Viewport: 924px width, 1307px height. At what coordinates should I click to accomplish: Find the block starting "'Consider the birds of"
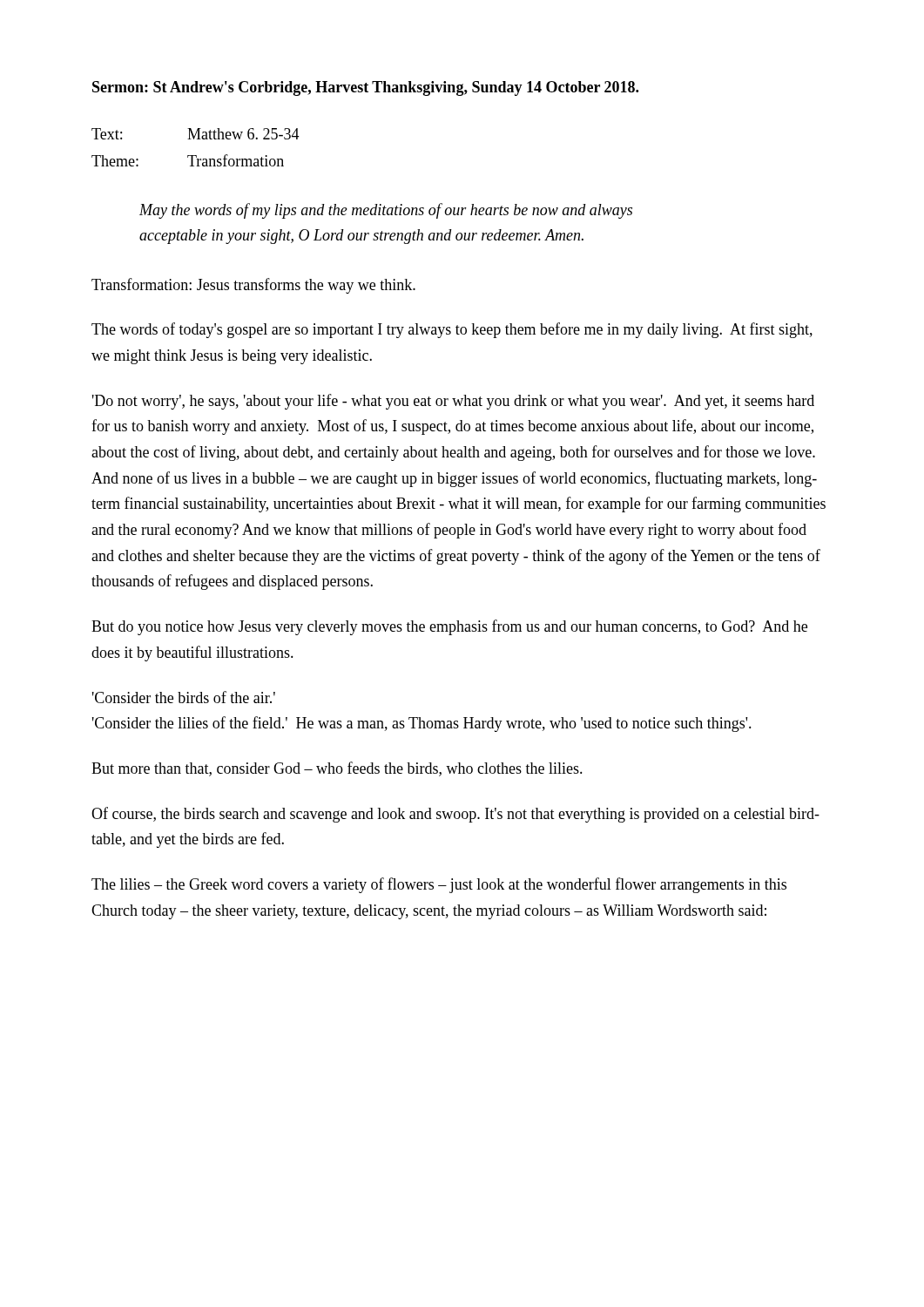tap(422, 710)
